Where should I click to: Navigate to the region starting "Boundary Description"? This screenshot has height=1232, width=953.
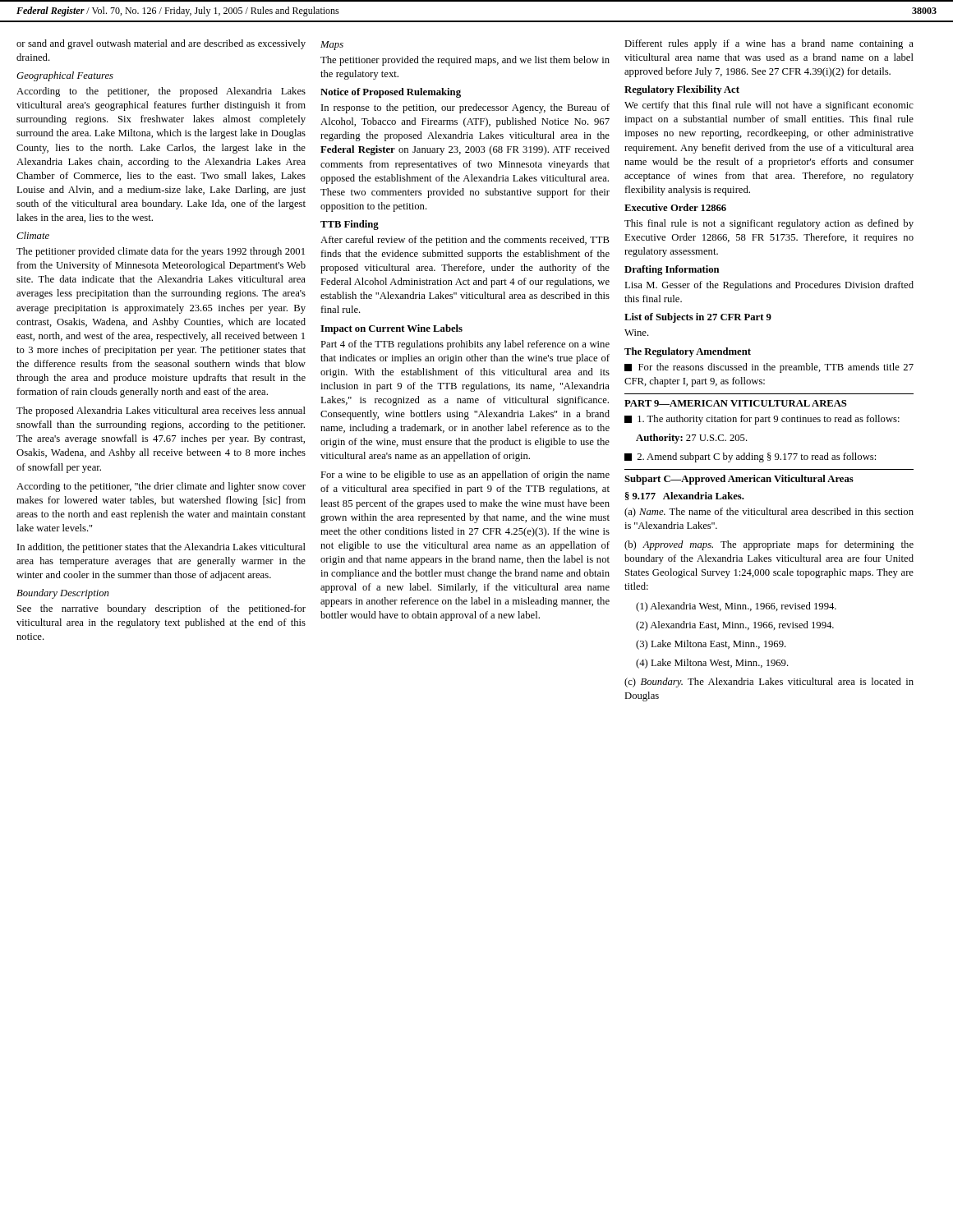coord(63,593)
